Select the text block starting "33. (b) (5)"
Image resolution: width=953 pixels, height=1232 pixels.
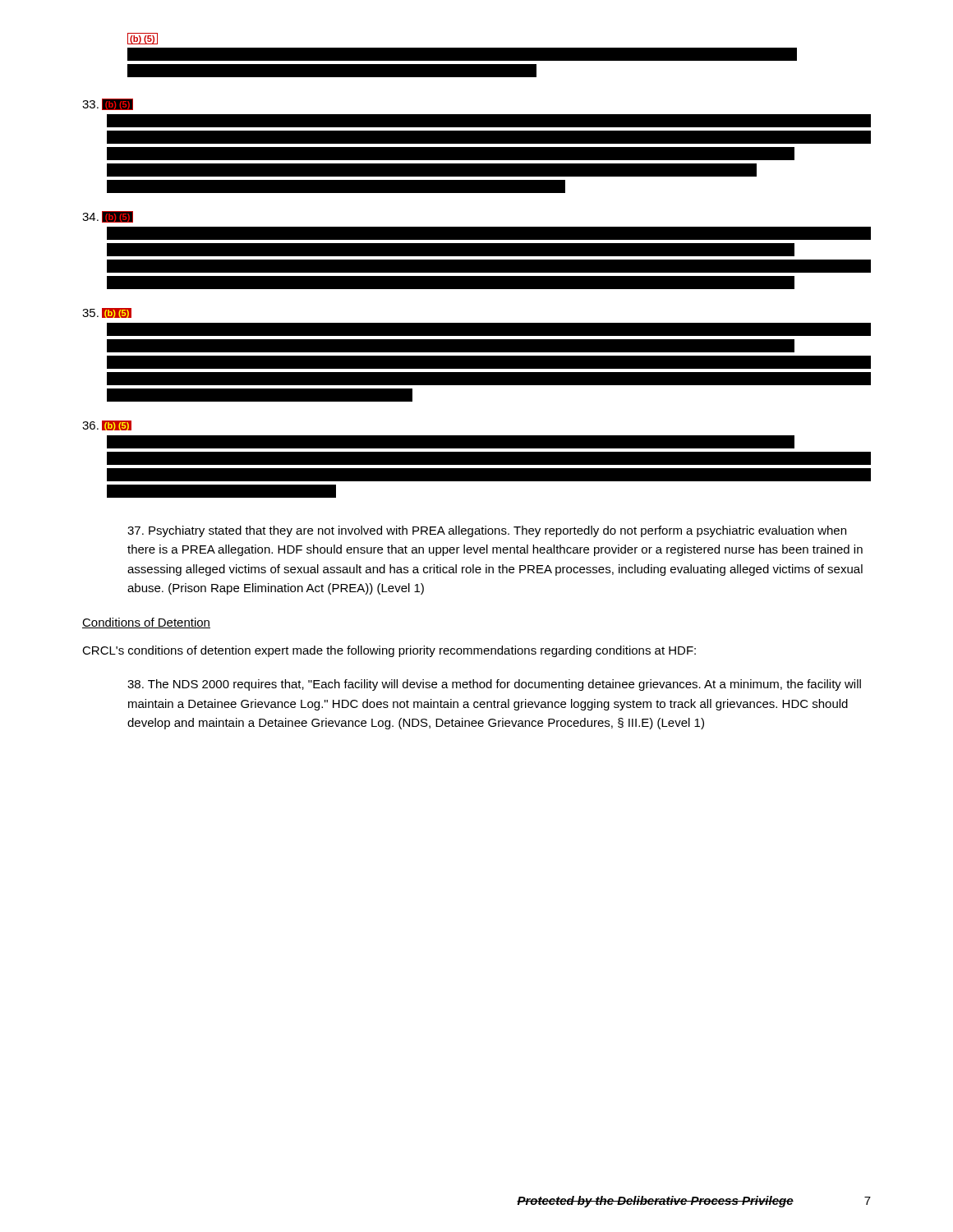[476, 145]
